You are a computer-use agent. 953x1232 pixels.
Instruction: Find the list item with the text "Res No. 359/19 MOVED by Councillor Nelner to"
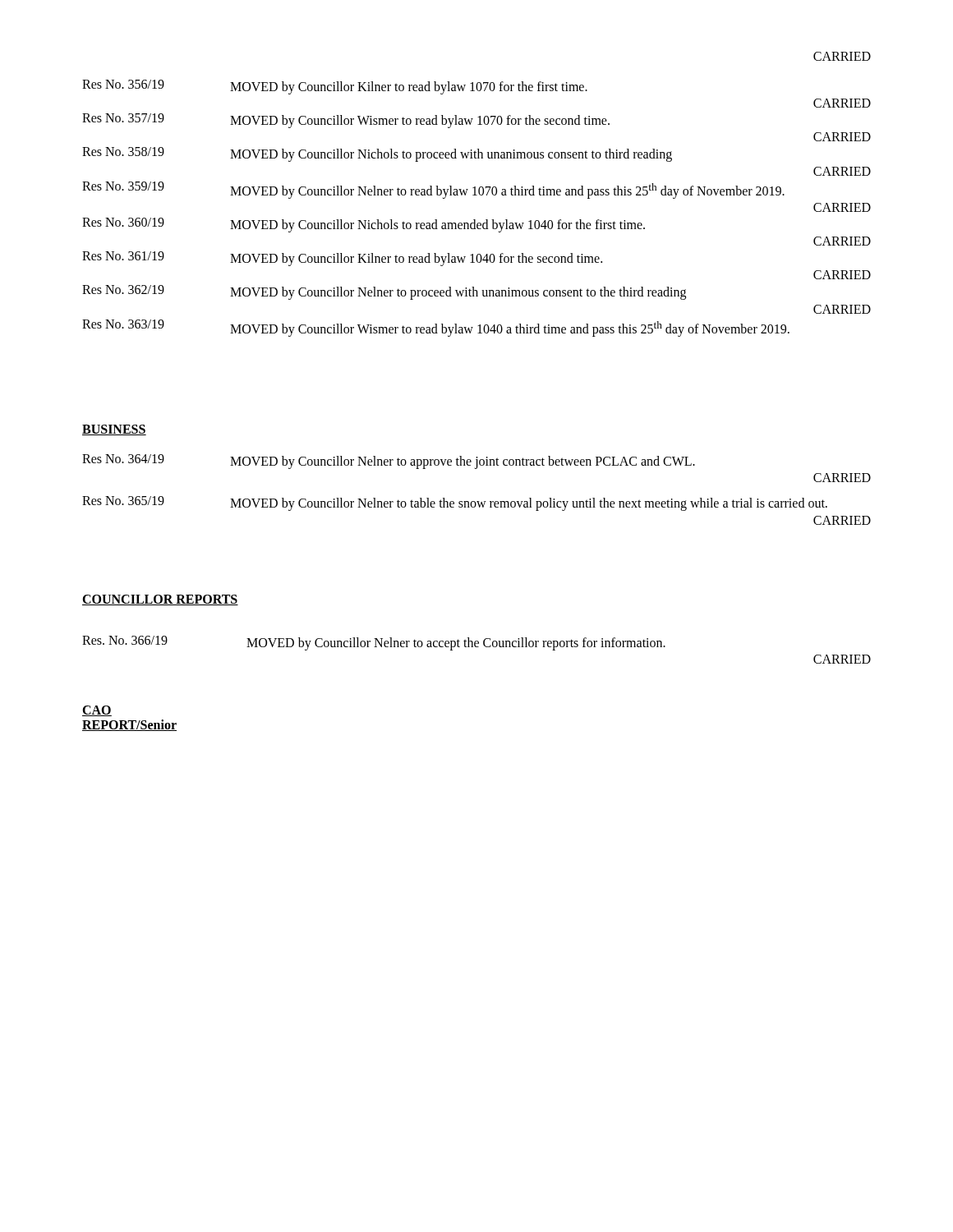(476, 197)
